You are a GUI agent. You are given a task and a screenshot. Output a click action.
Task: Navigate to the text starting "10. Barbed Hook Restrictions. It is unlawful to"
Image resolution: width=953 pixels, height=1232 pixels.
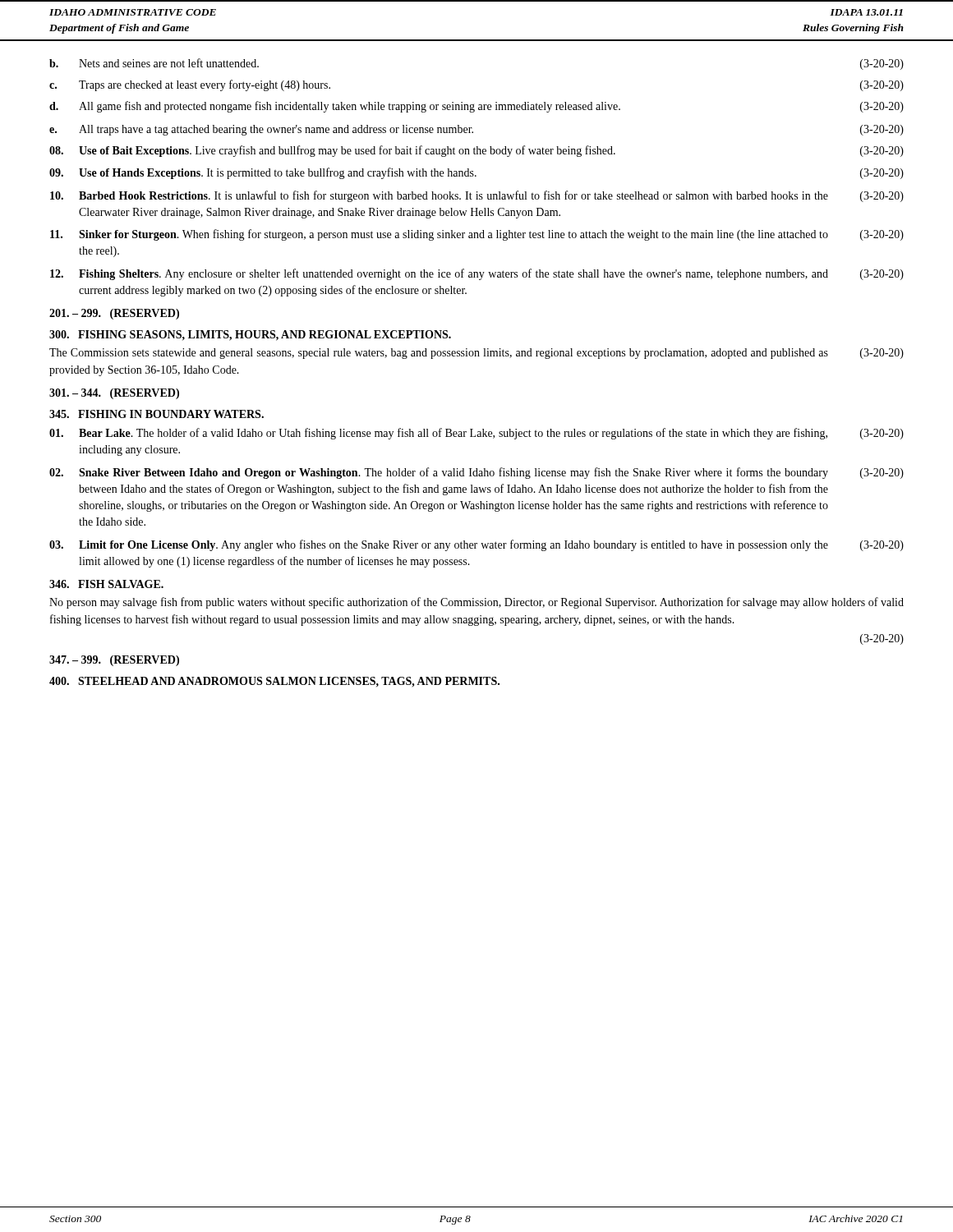tap(476, 204)
